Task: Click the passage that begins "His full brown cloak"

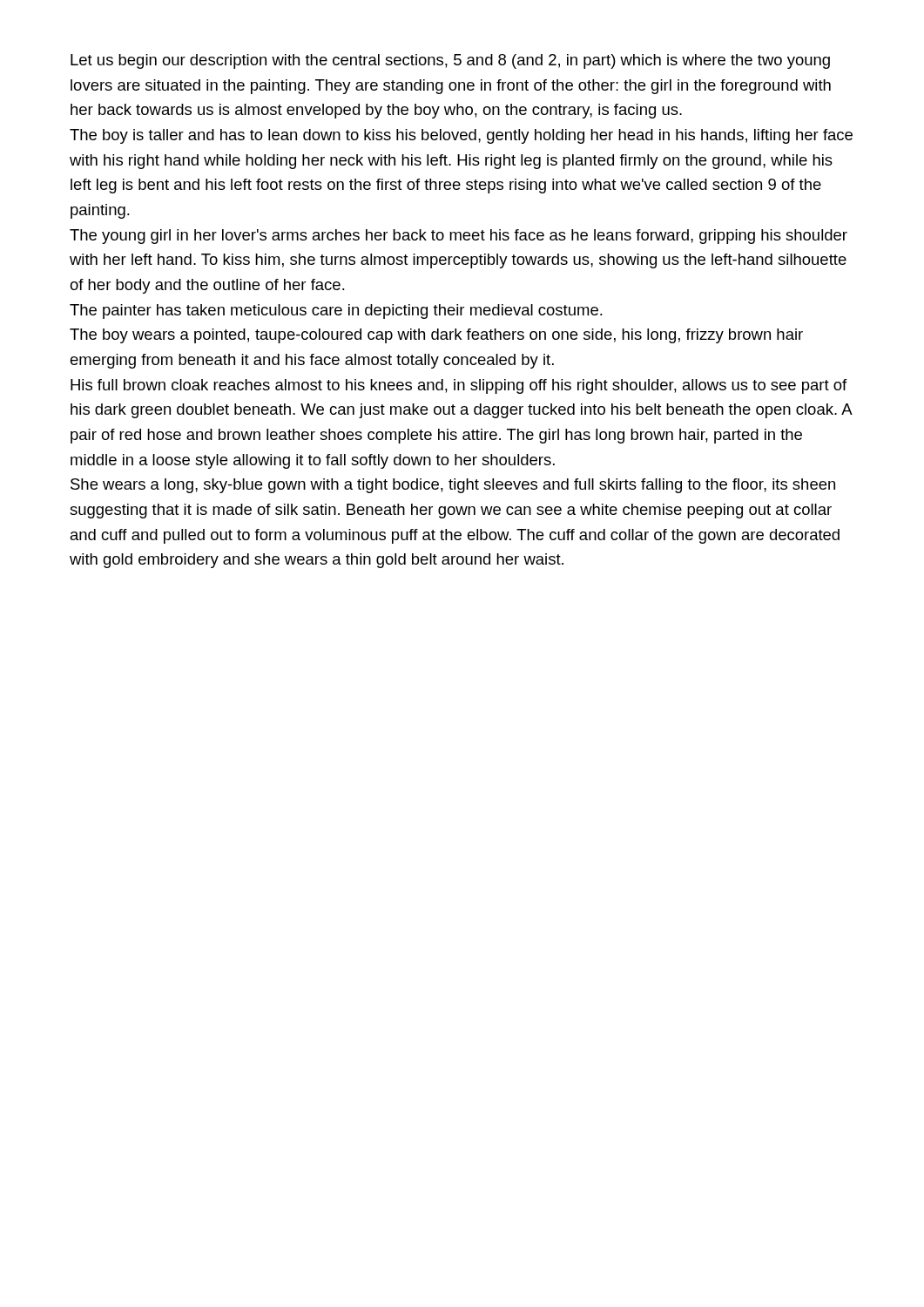Action: [462, 423]
